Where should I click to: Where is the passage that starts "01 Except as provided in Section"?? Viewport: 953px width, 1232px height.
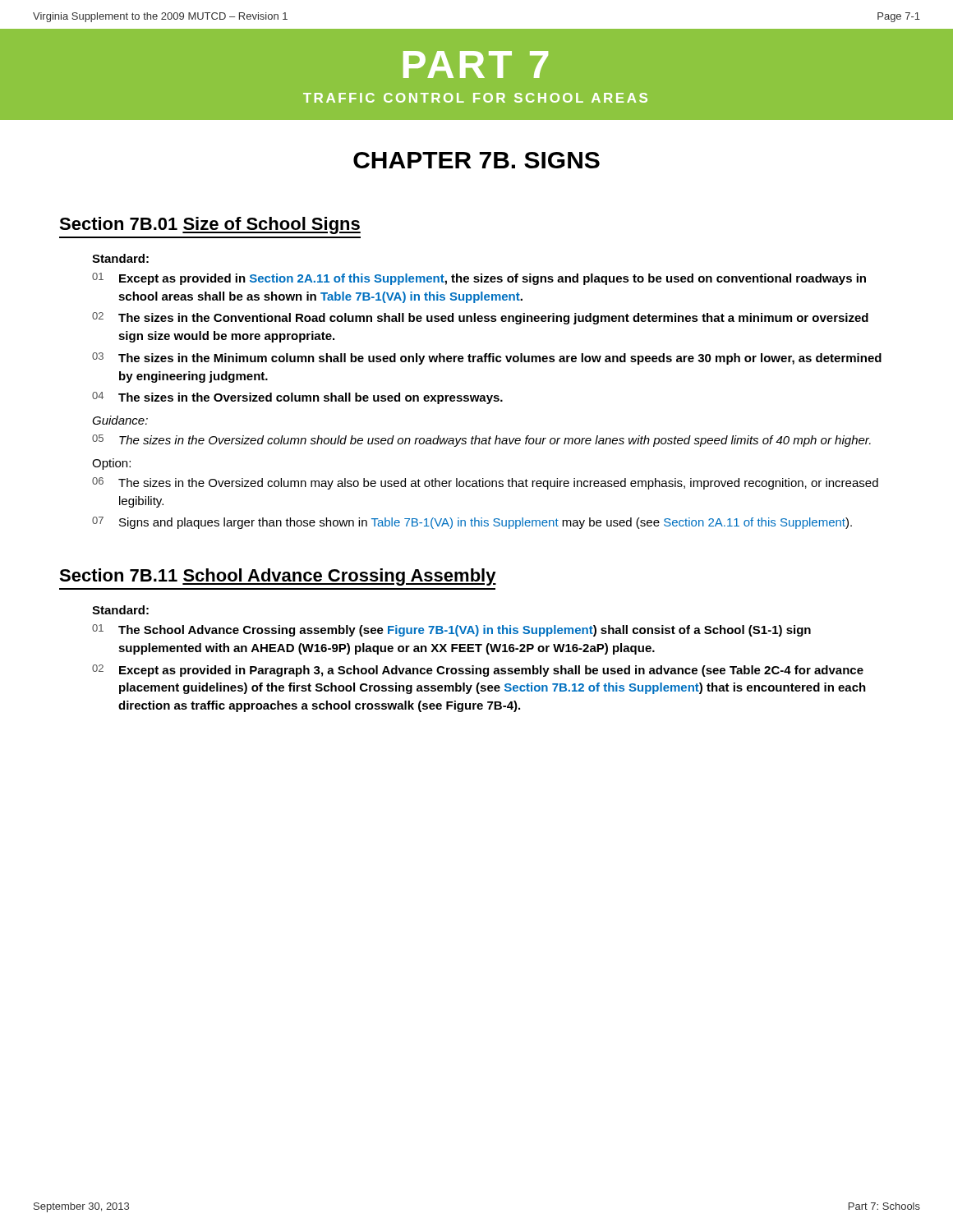click(493, 287)
